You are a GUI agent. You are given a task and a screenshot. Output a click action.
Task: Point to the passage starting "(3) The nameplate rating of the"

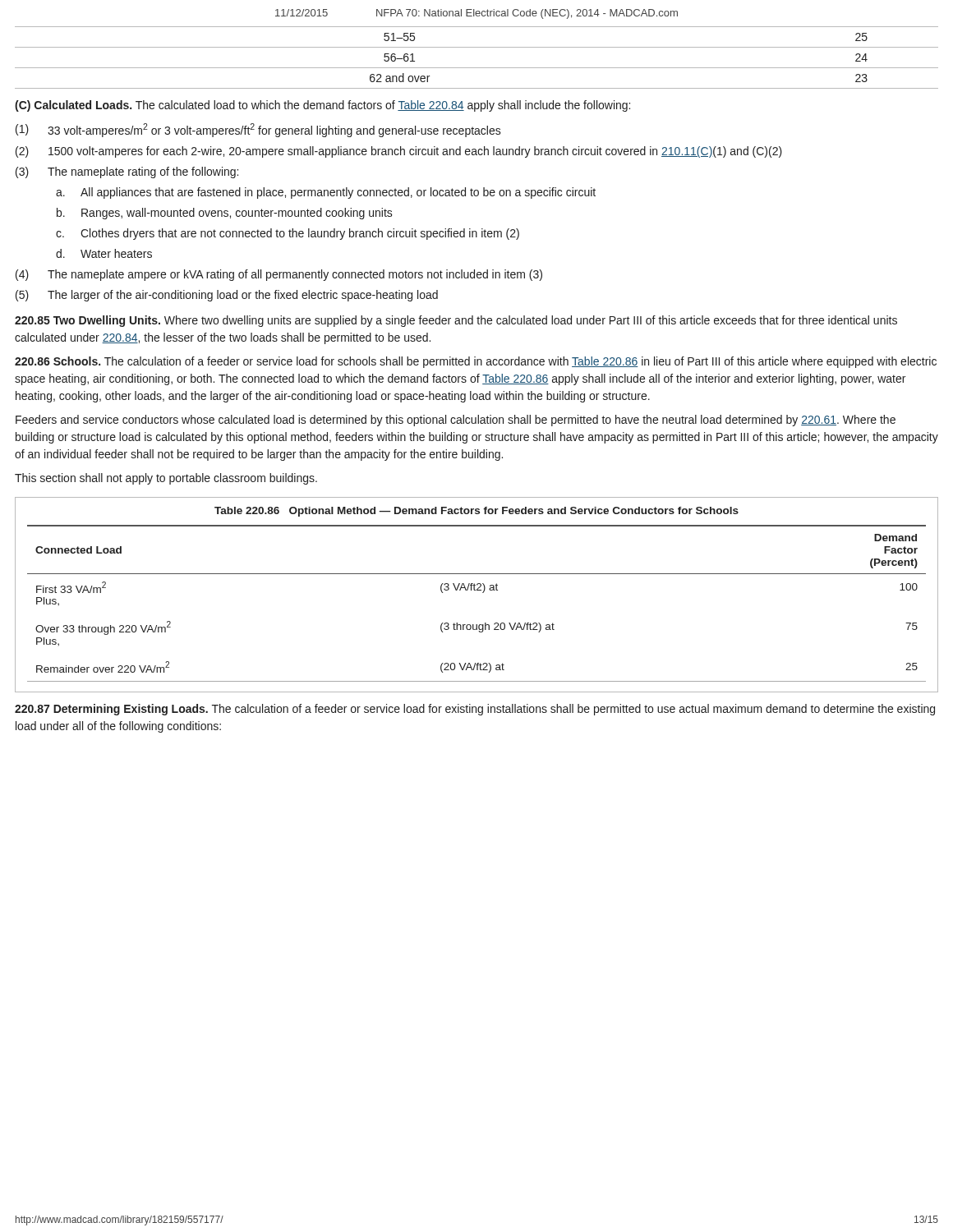click(x=127, y=172)
